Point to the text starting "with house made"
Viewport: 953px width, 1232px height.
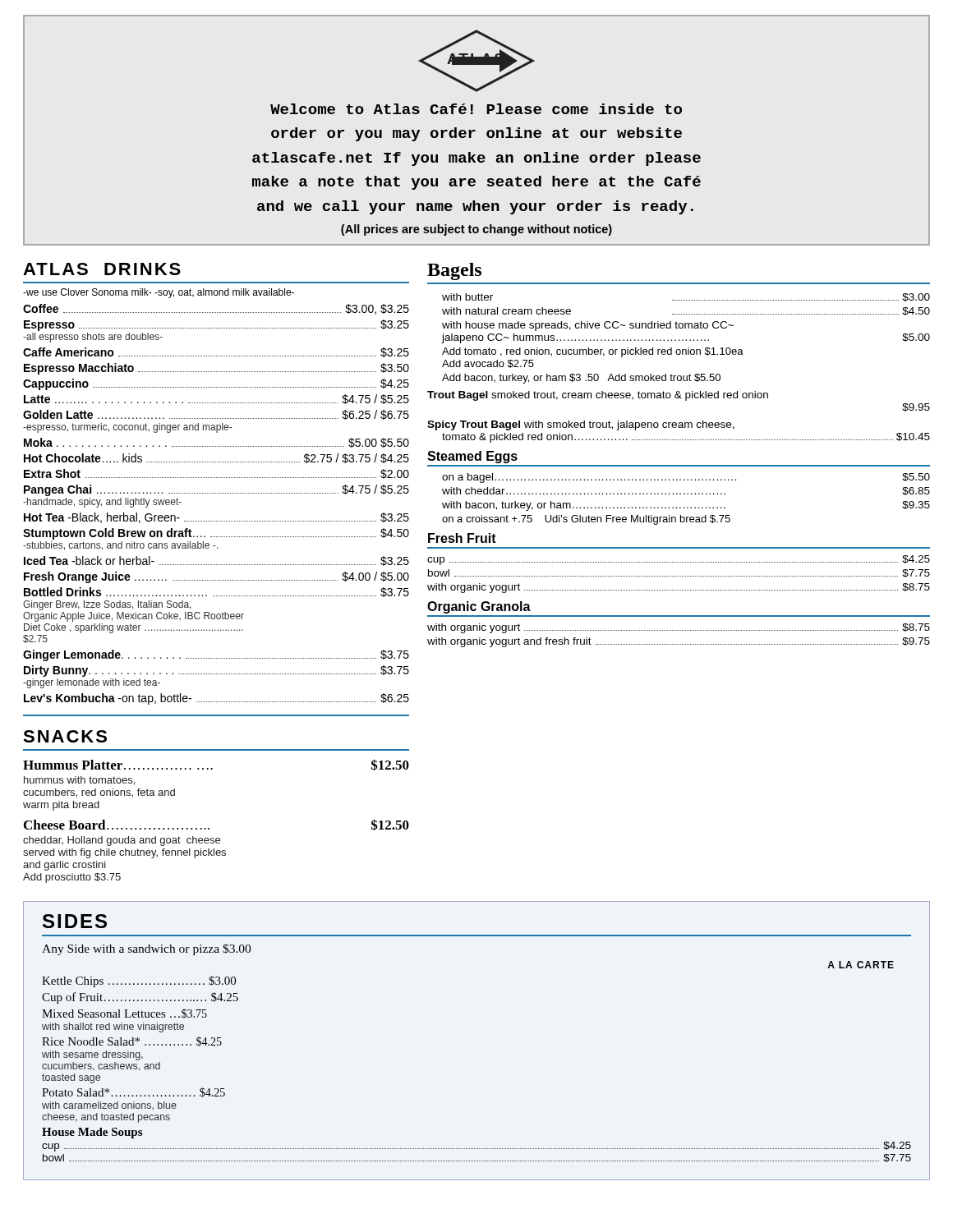(686, 331)
